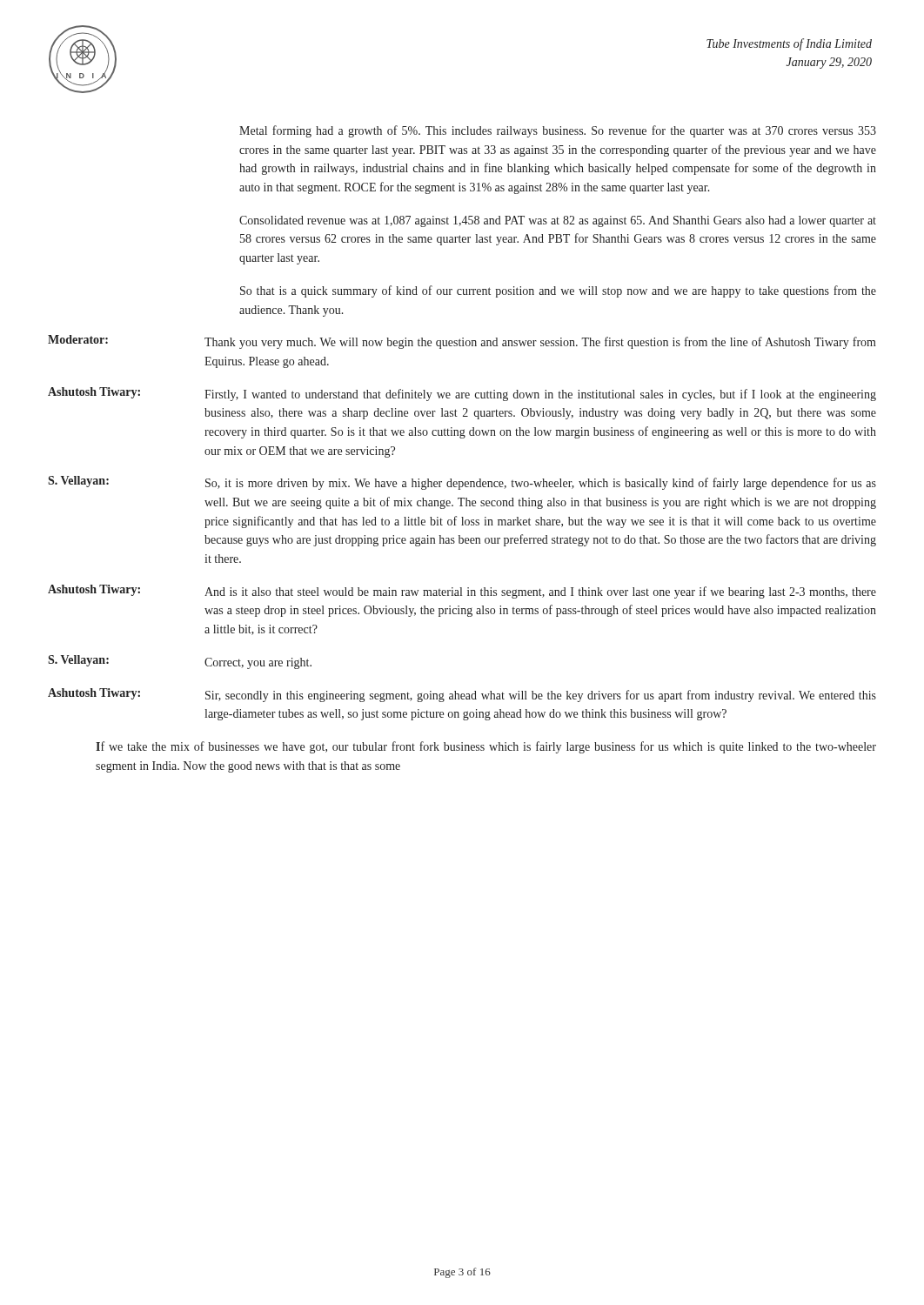This screenshot has width=924, height=1305.
Task: Select the text block containing "Ashutosh Tiwary: Sir, secondly in"
Action: [462, 705]
